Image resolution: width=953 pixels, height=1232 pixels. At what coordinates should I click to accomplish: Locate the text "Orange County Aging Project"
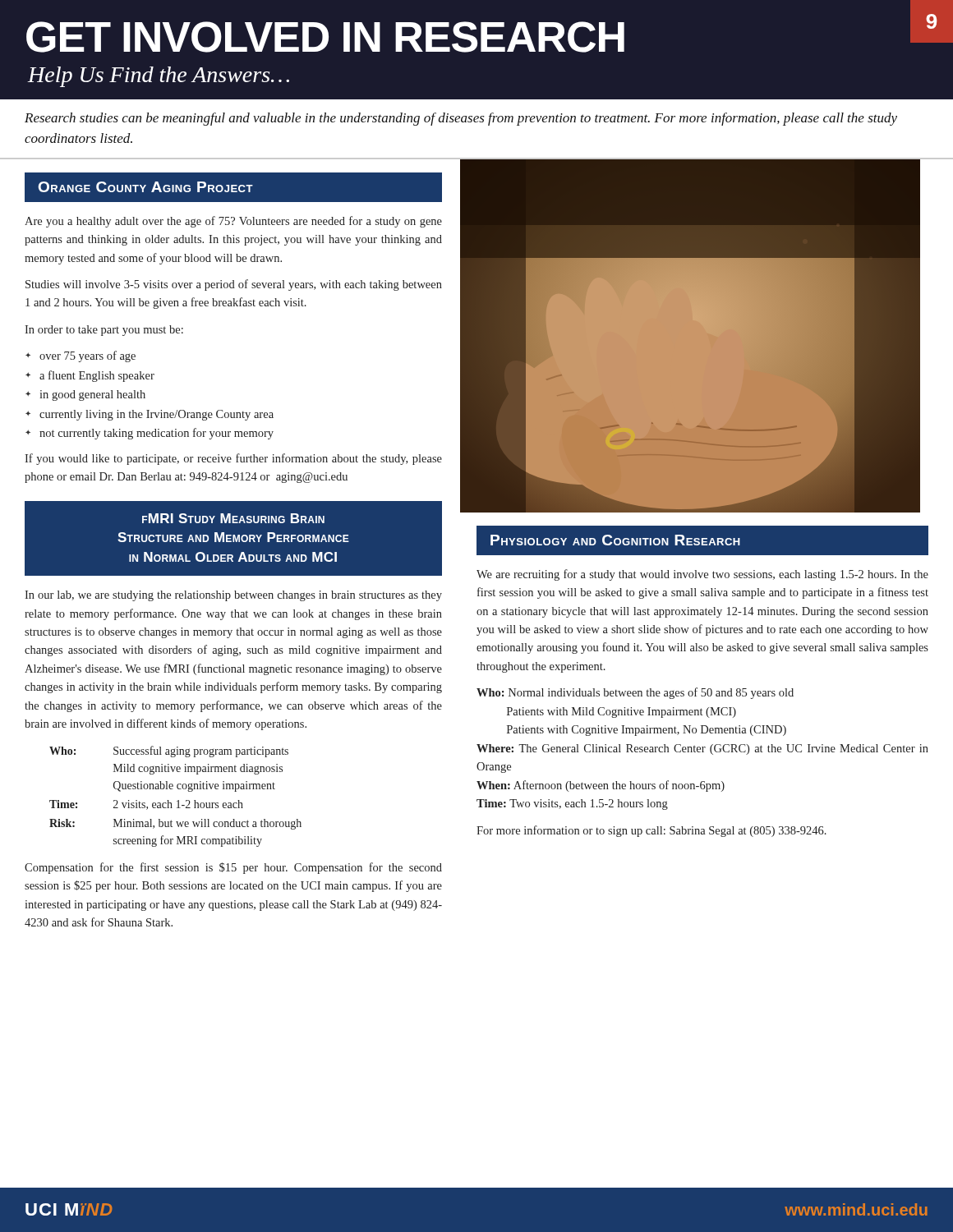(145, 187)
